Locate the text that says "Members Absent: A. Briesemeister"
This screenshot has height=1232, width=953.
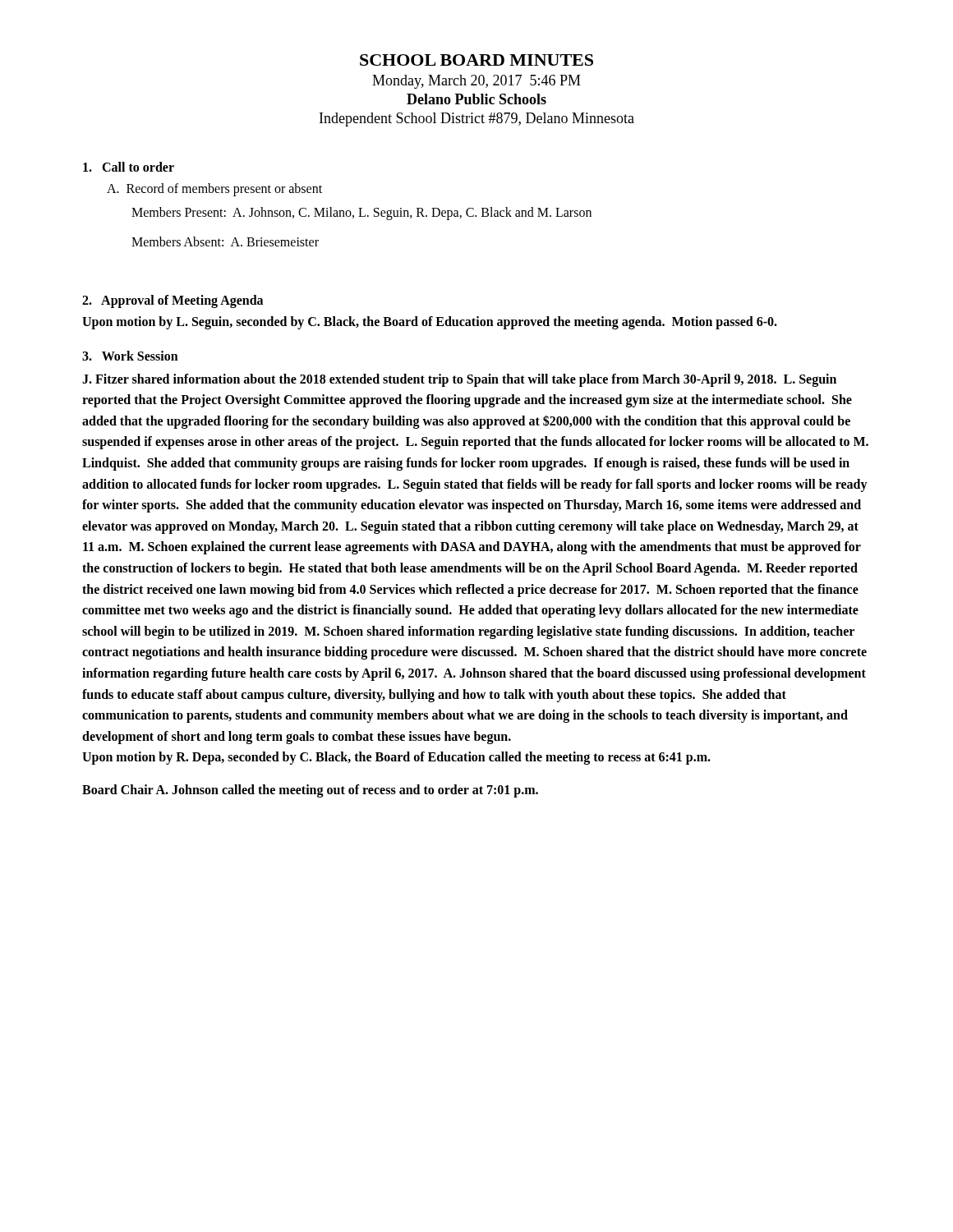pos(225,242)
